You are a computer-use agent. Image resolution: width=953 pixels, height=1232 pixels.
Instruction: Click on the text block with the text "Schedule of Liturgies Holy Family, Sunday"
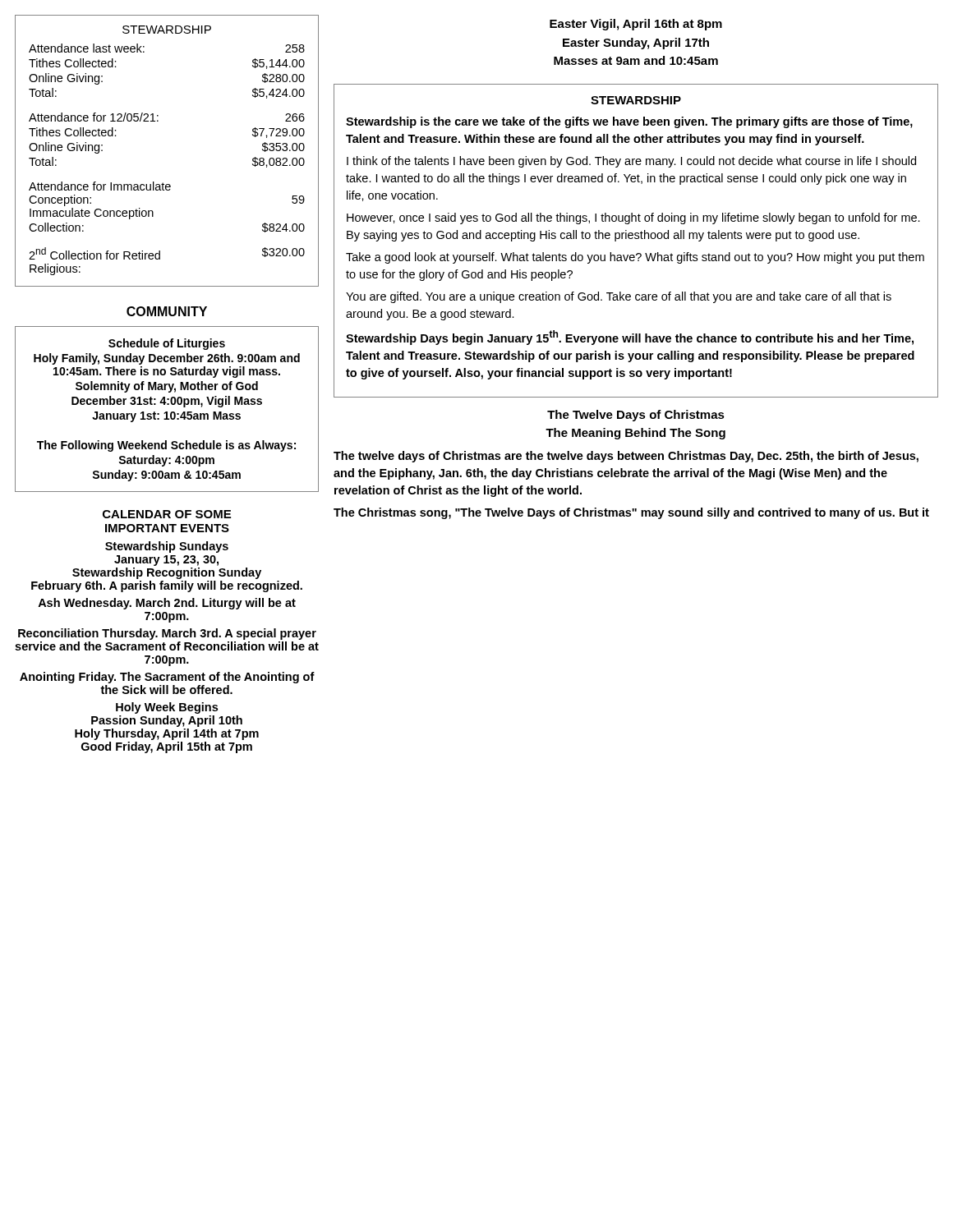167,409
